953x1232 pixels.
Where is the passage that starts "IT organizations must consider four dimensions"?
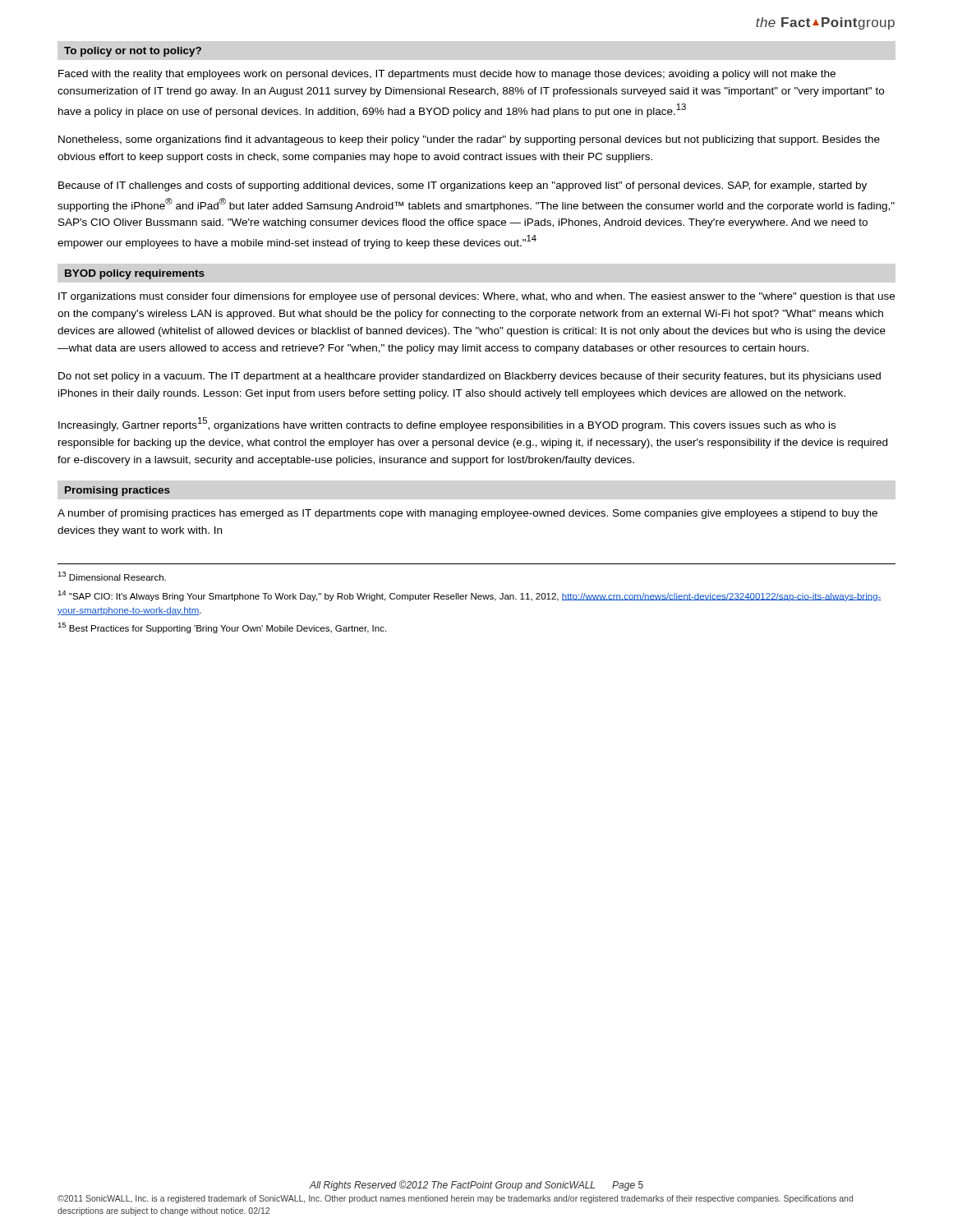pos(476,322)
